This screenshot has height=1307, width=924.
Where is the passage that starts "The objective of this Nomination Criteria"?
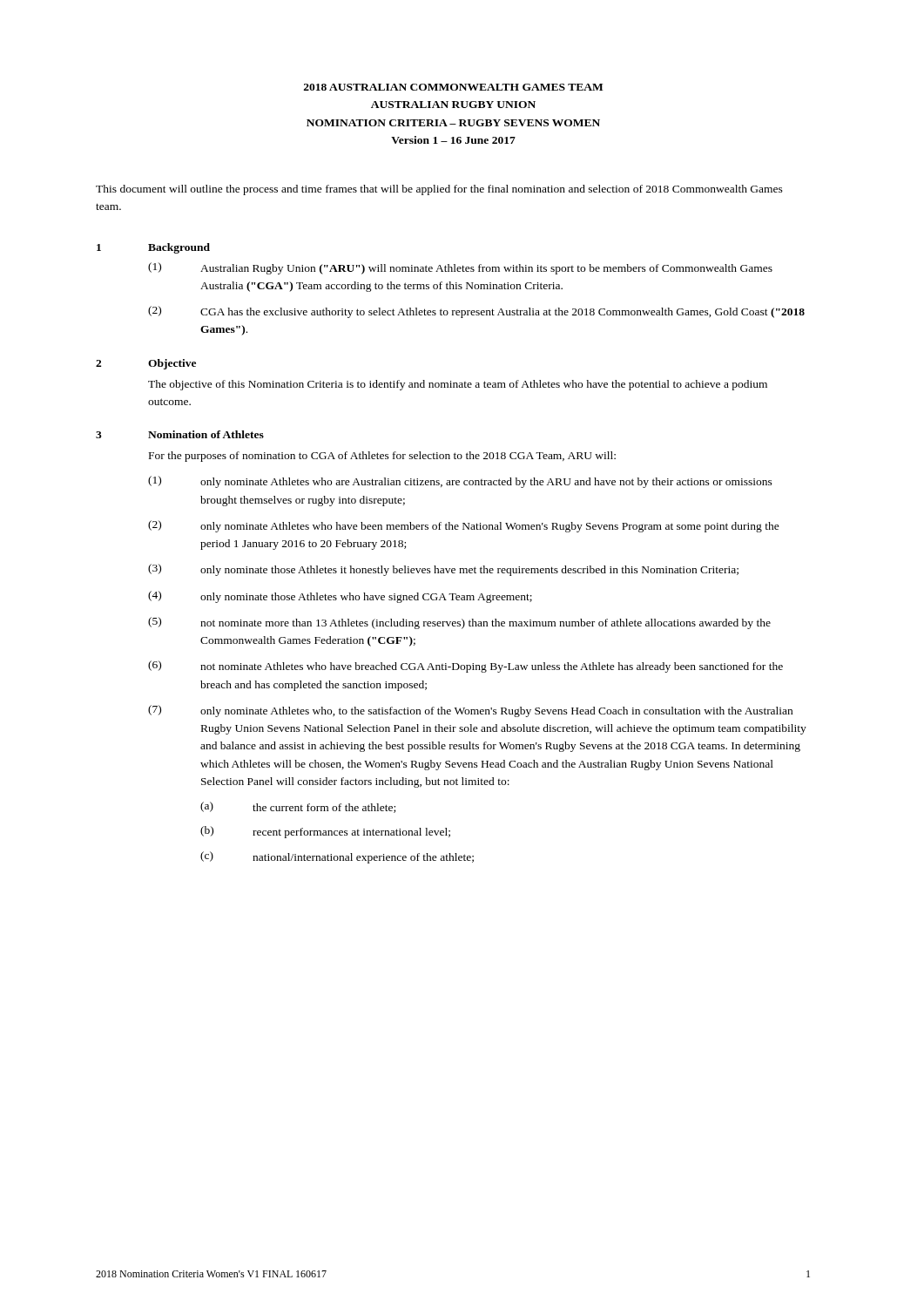[458, 392]
